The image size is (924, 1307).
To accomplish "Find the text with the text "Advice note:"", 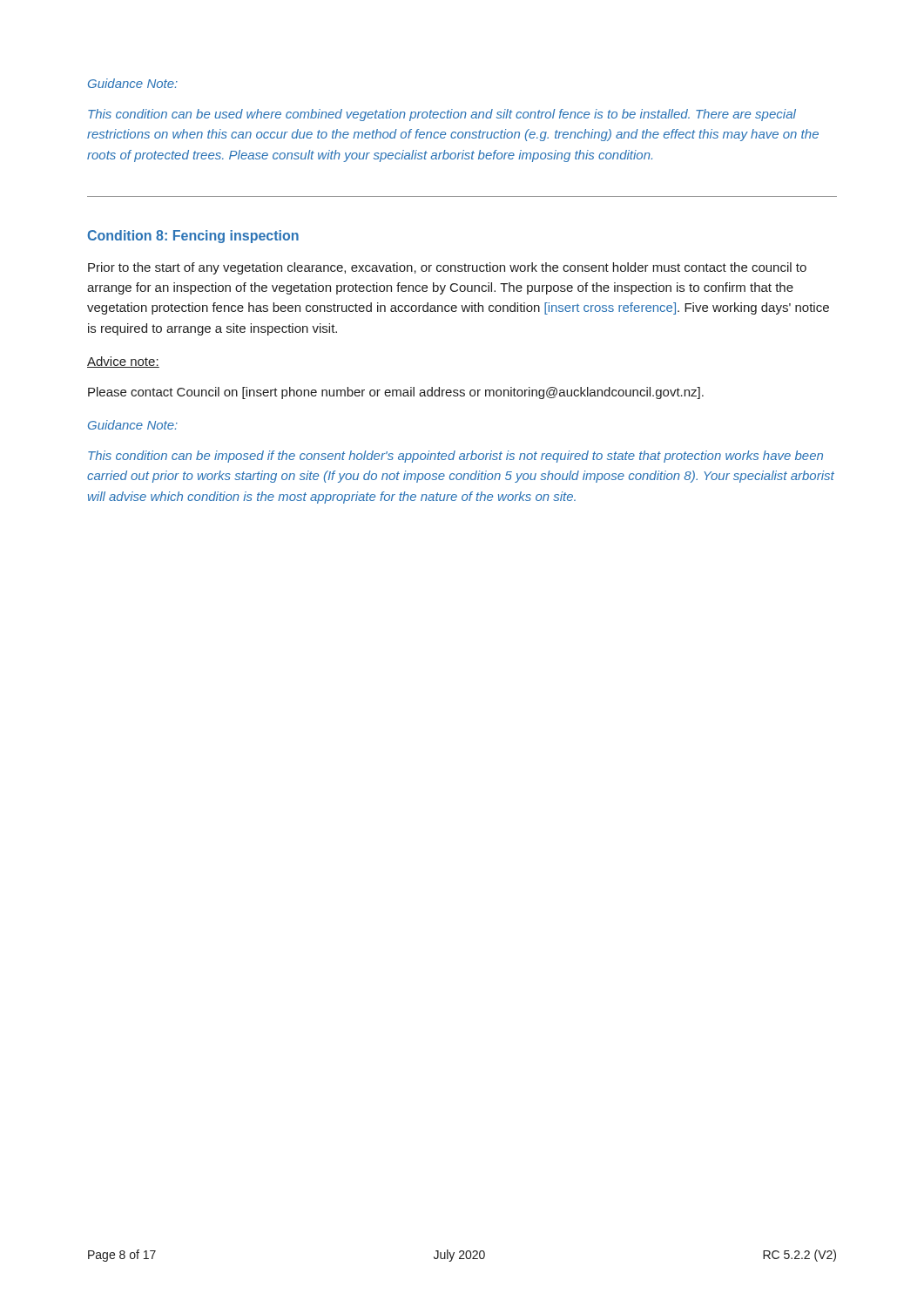I will 123,362.
